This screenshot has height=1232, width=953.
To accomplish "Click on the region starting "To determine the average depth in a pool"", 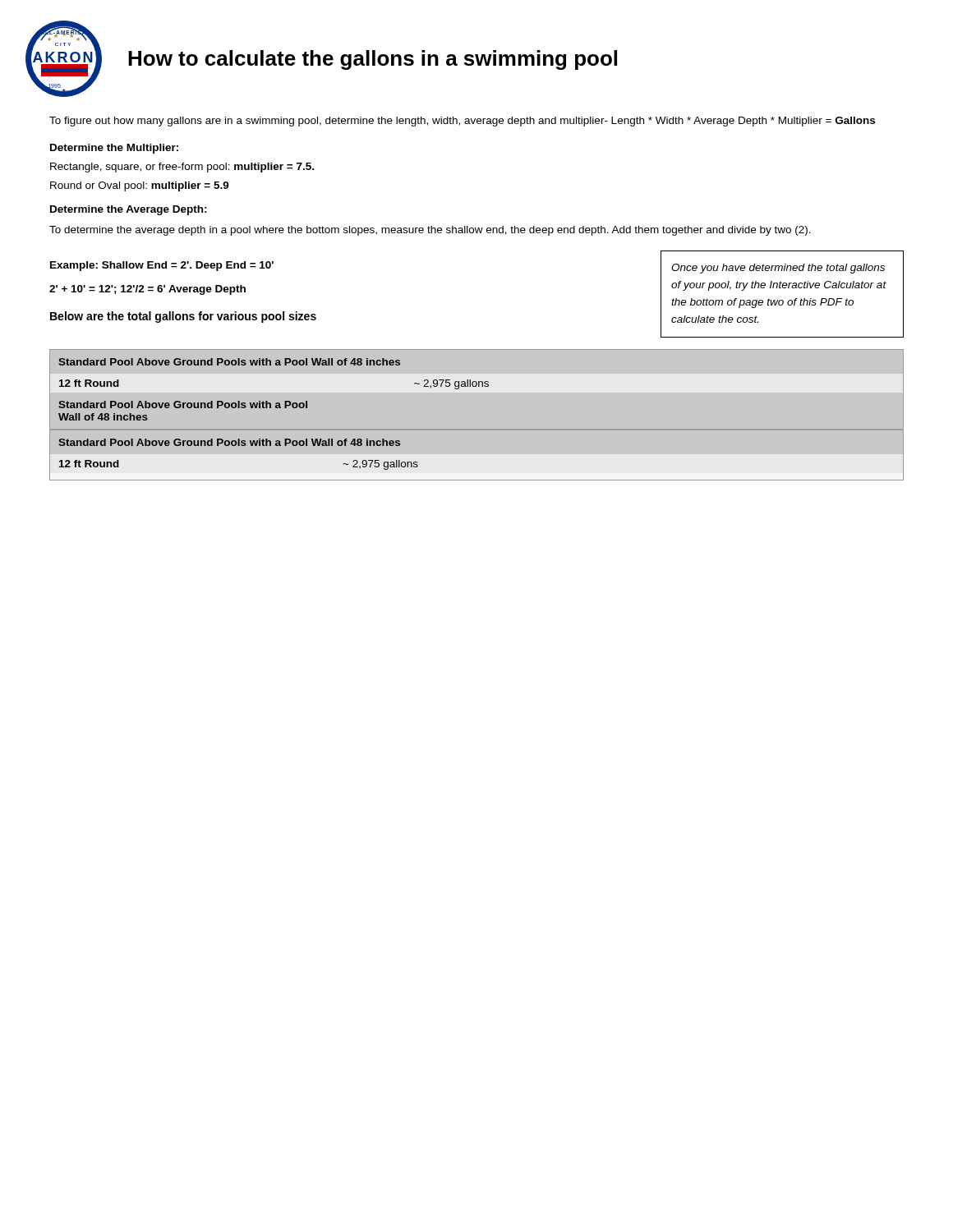I will pos(430,230).
